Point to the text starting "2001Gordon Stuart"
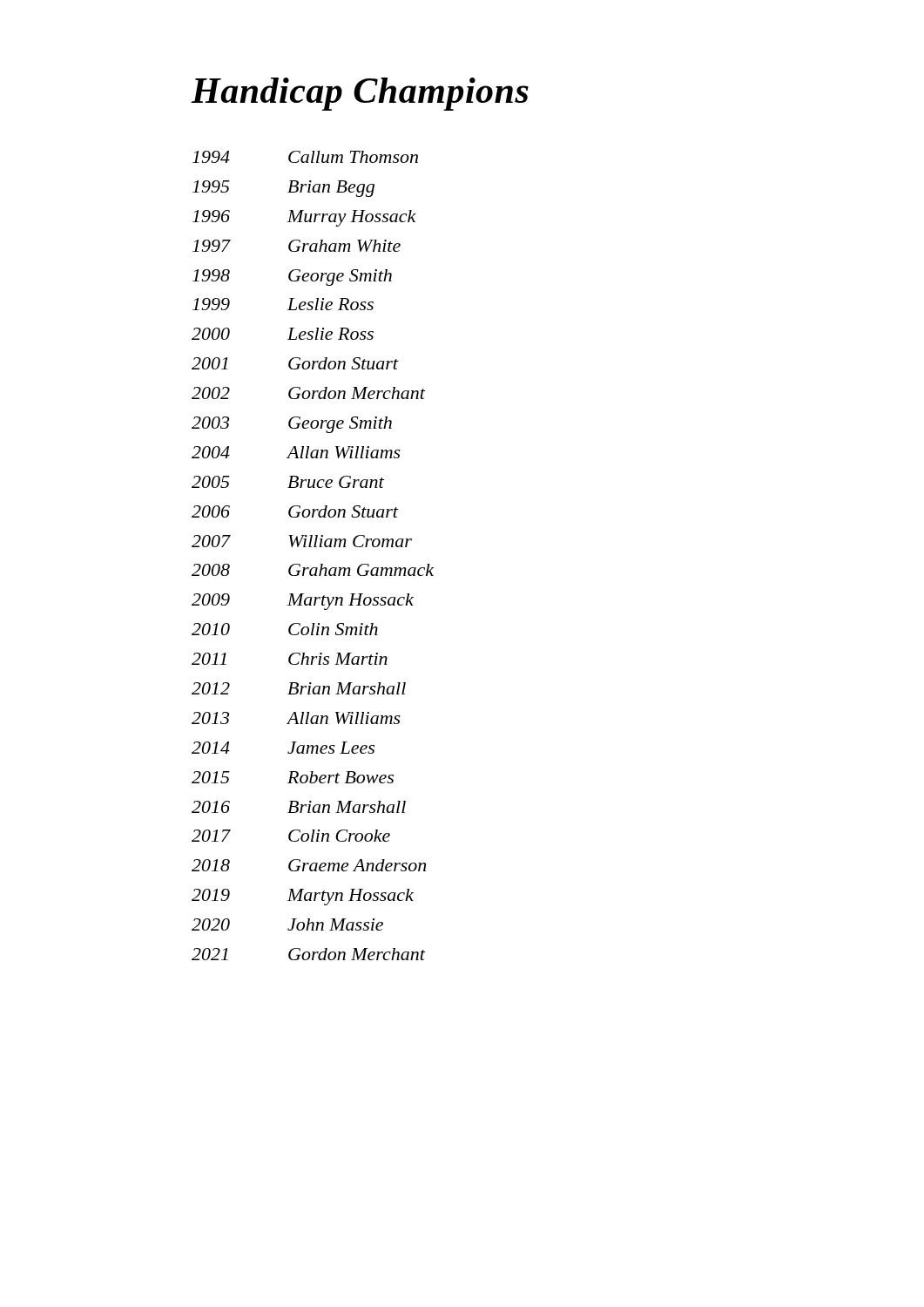Viewport: 924px width, 1307px height. (x=295, y=364)
